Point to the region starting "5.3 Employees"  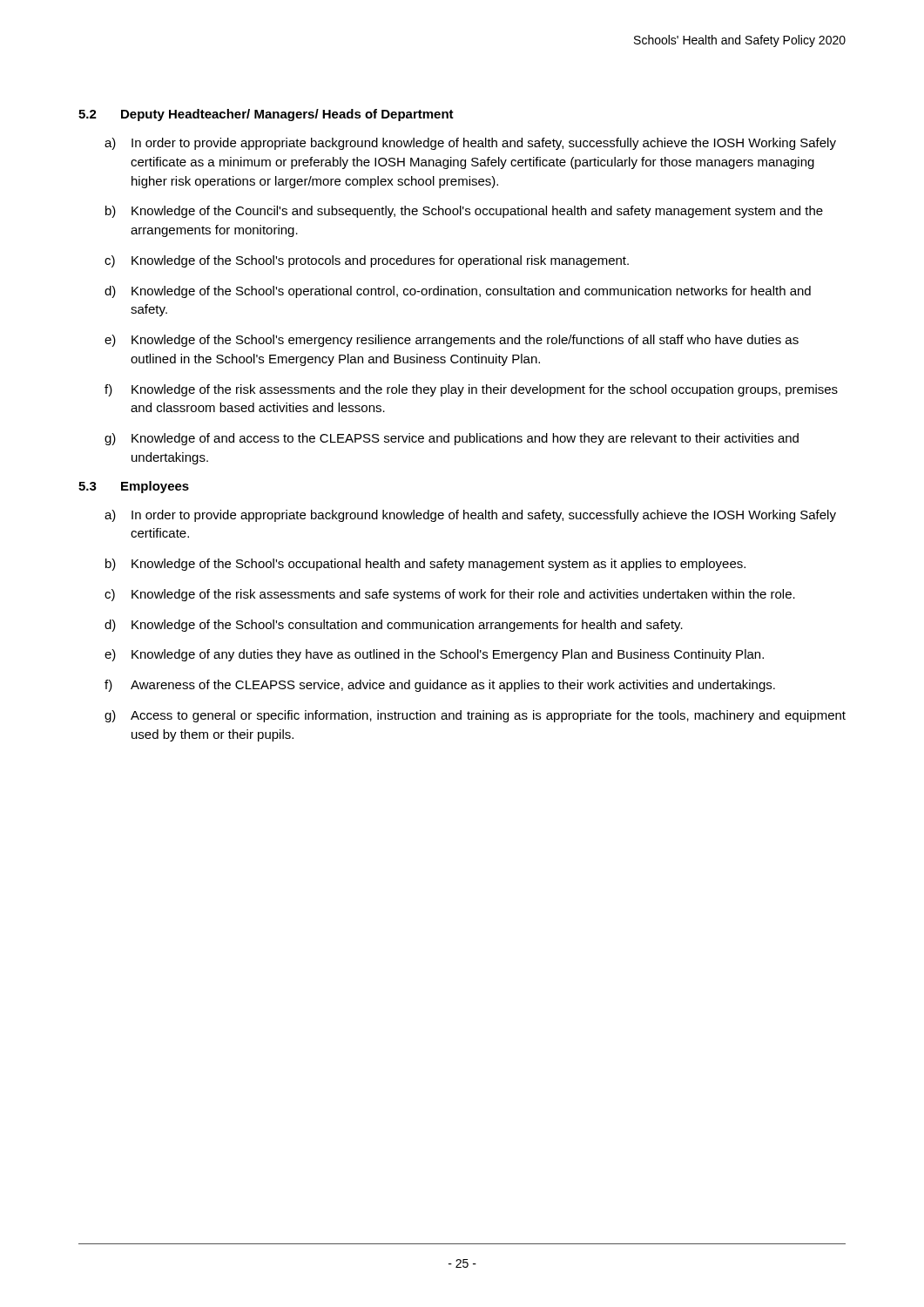134,485
